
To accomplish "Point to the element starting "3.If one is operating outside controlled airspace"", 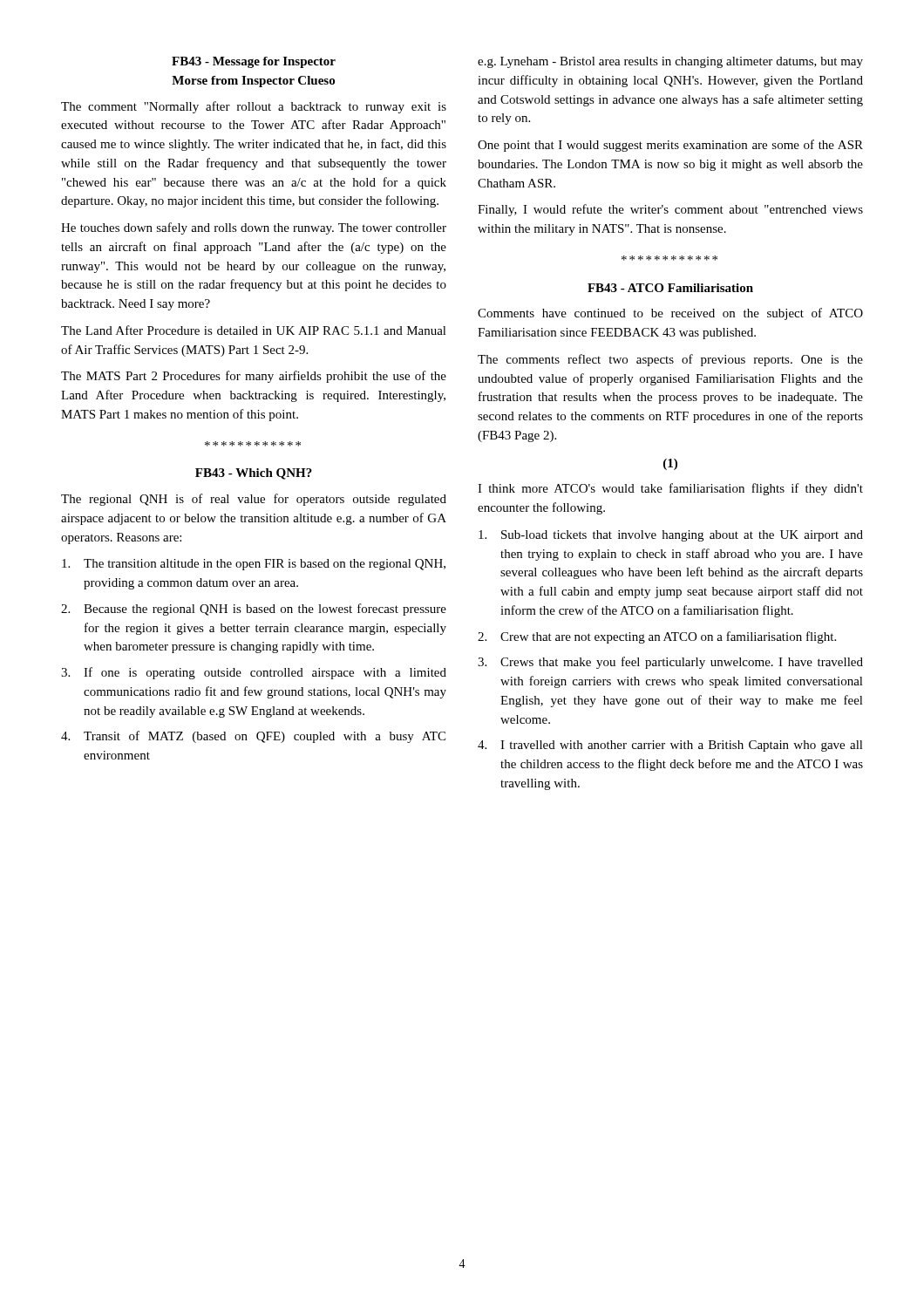I will [x=254, y=692].
